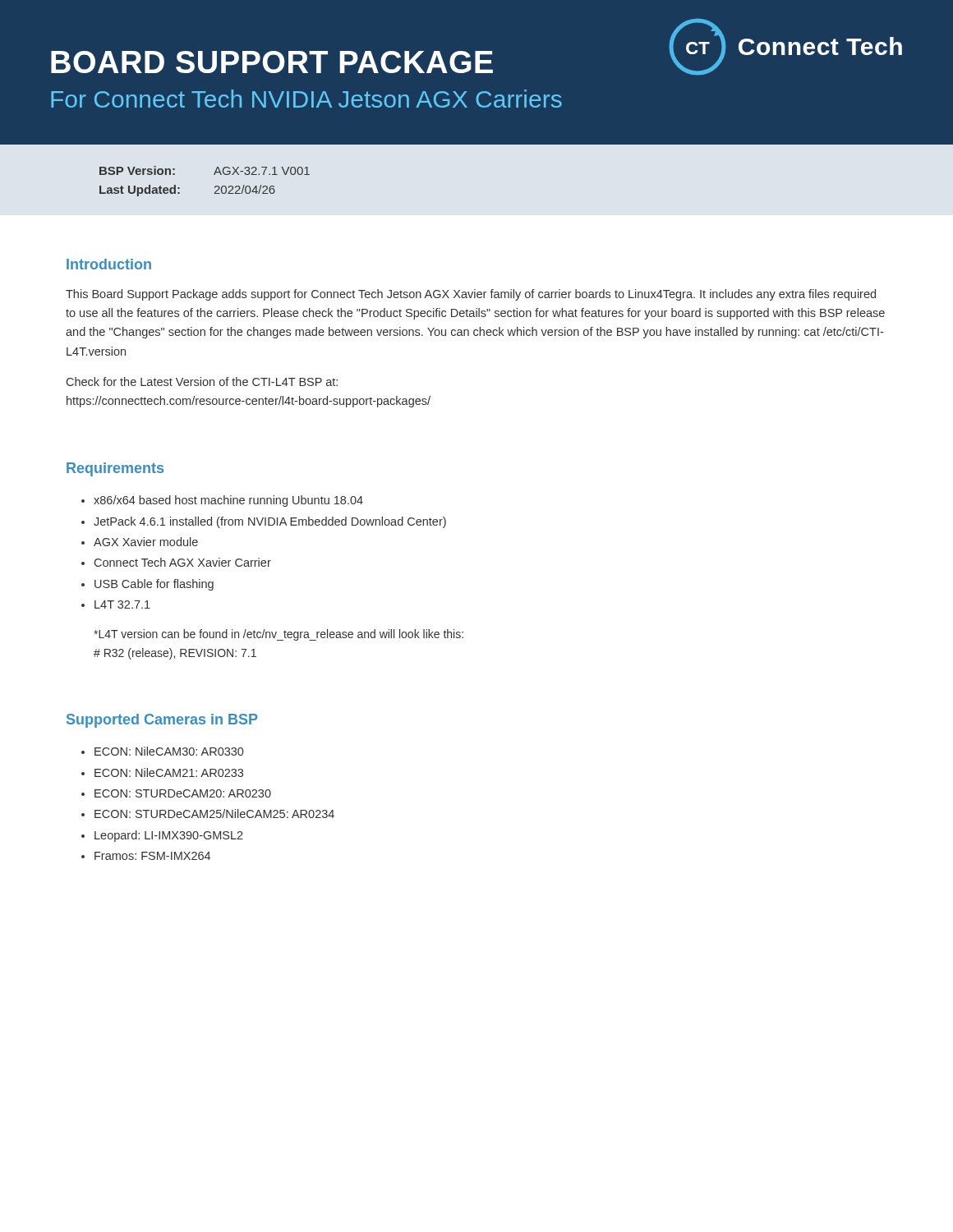The image size is (953, 1232).
Task: Point to the text block starting "Supported Cameras in BSP"
Action: pos(162,720)
